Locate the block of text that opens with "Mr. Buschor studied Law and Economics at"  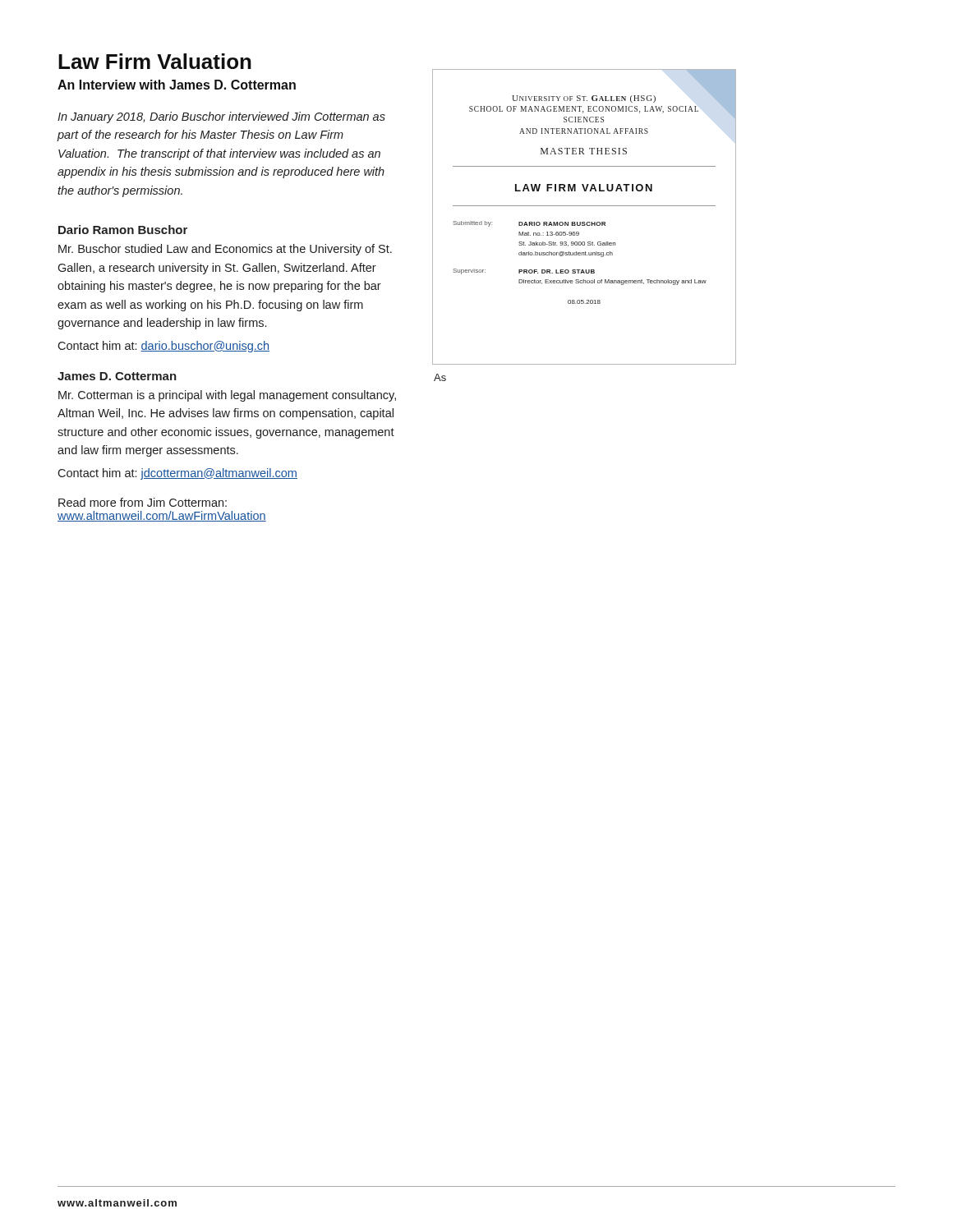[x=225, y=286]
